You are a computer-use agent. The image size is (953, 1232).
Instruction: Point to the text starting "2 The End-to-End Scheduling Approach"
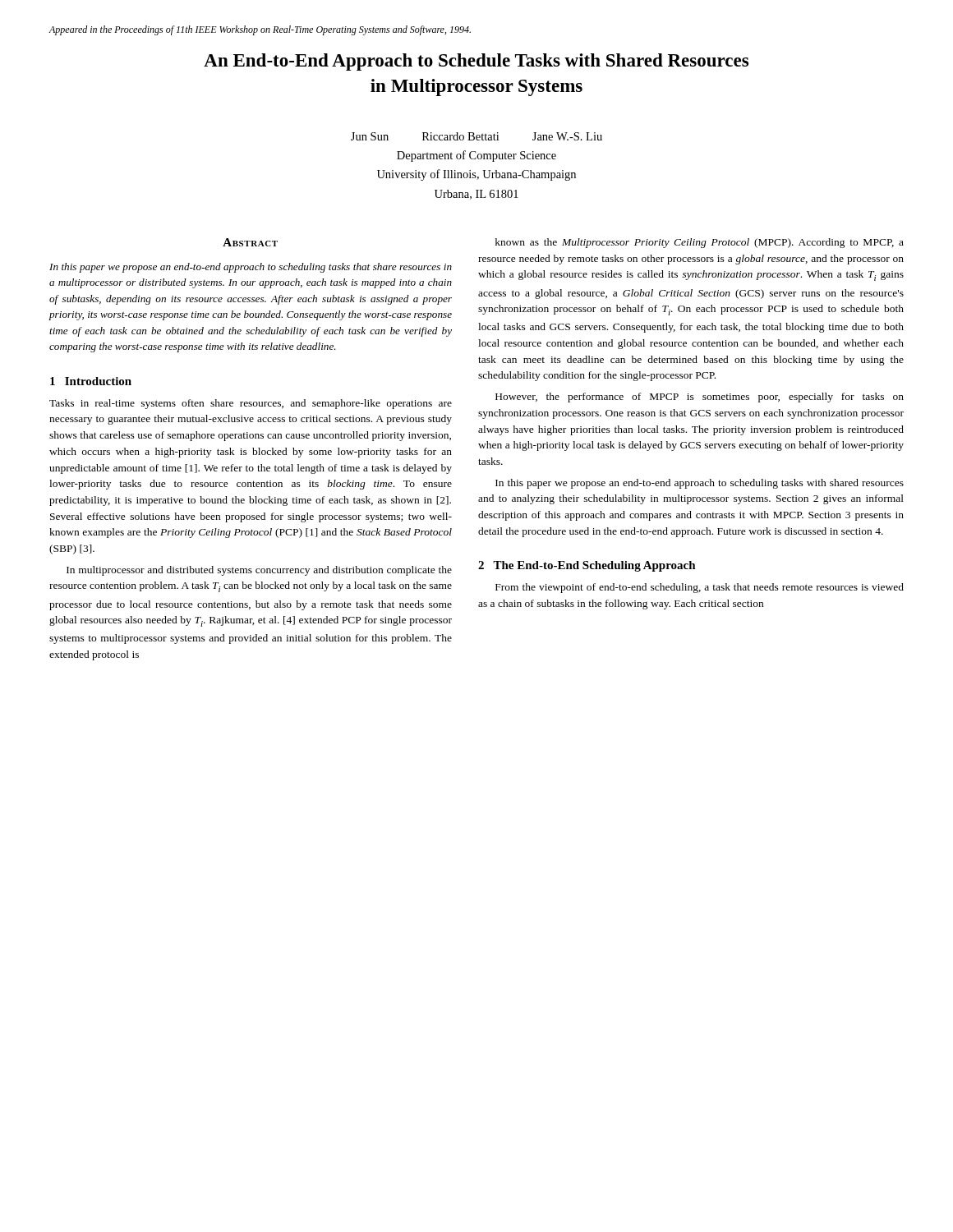pos(587,565)
